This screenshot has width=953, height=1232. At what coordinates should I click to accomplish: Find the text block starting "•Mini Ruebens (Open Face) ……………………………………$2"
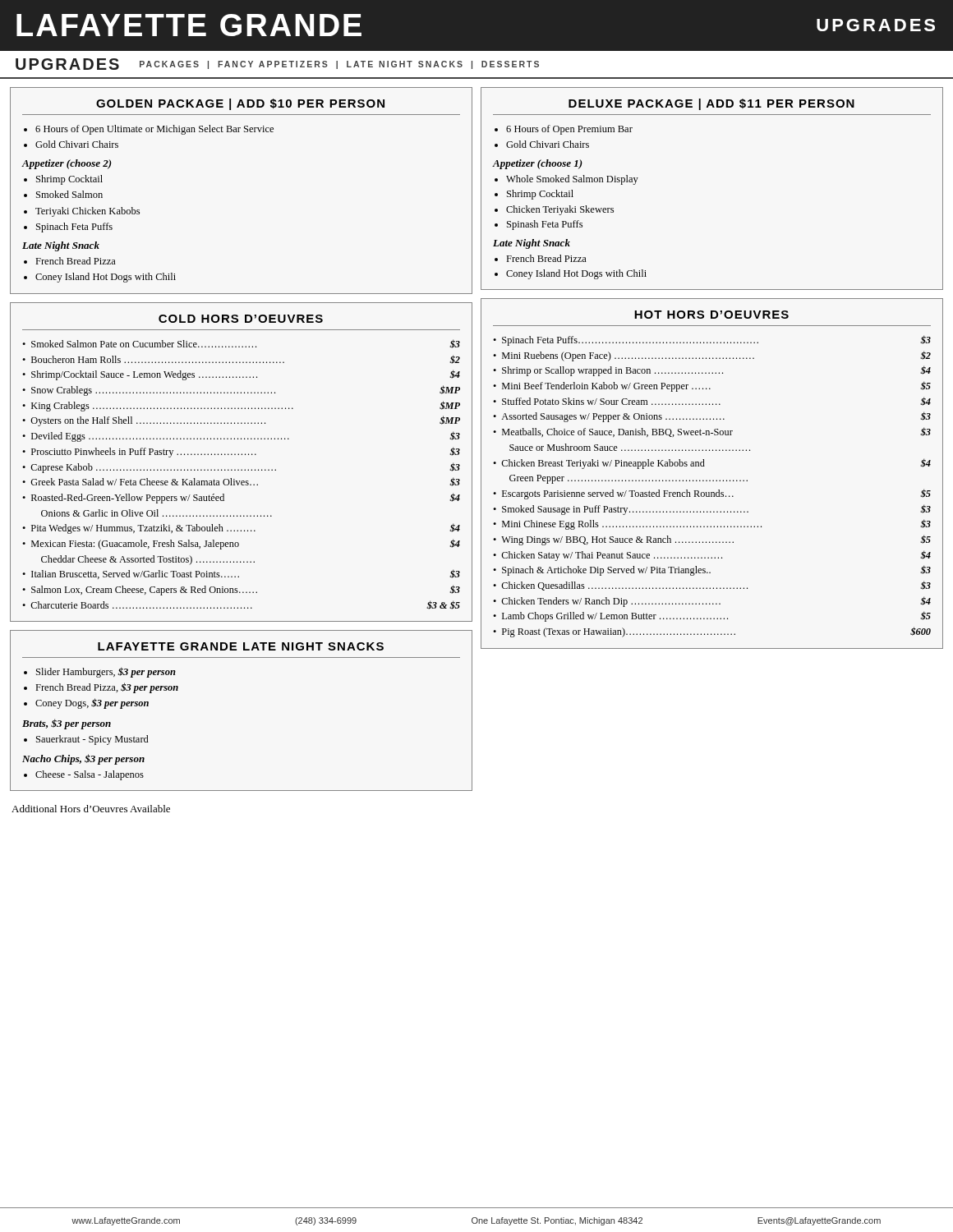(712, 356)
